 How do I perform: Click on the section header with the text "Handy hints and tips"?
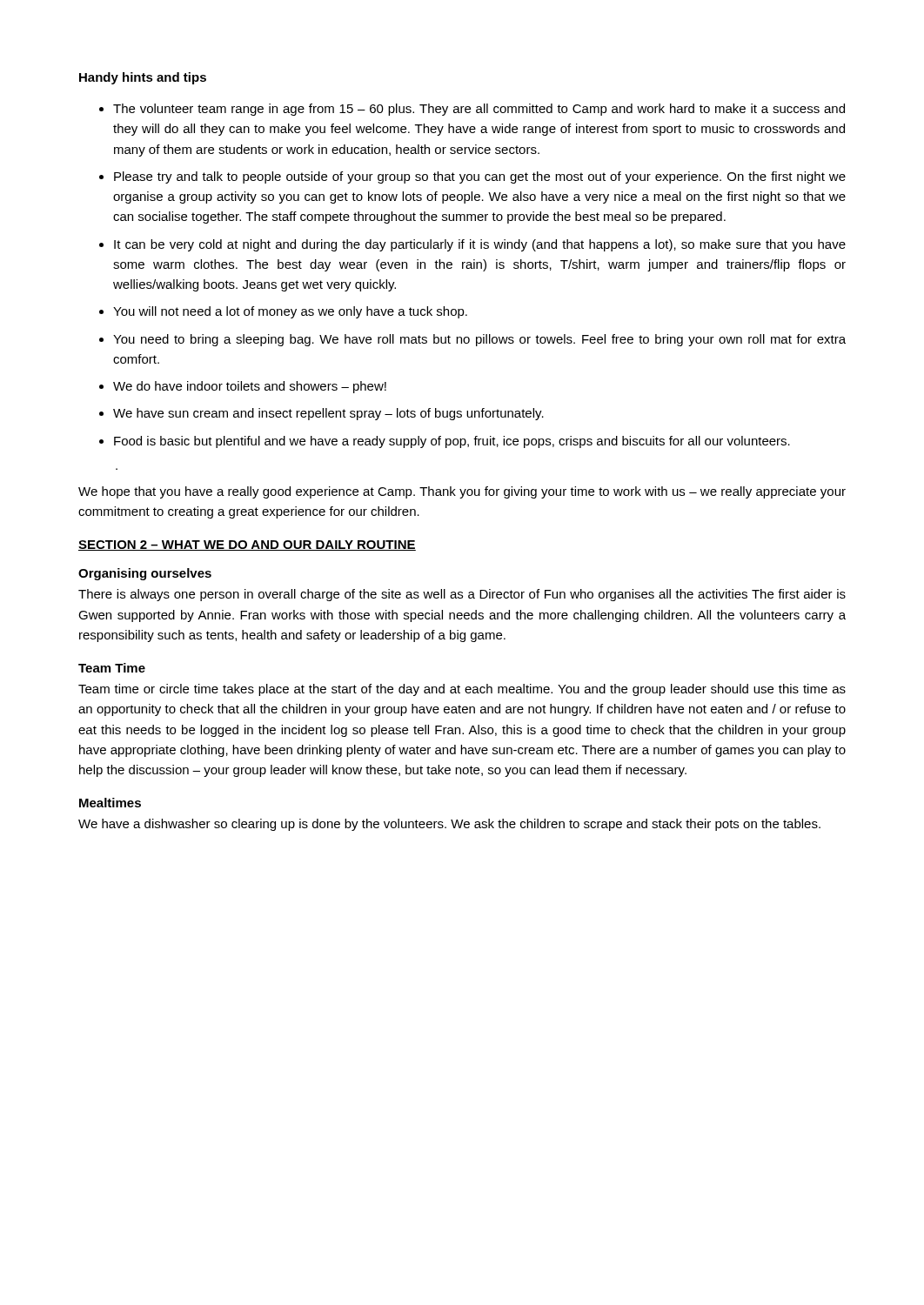point(142,77)
